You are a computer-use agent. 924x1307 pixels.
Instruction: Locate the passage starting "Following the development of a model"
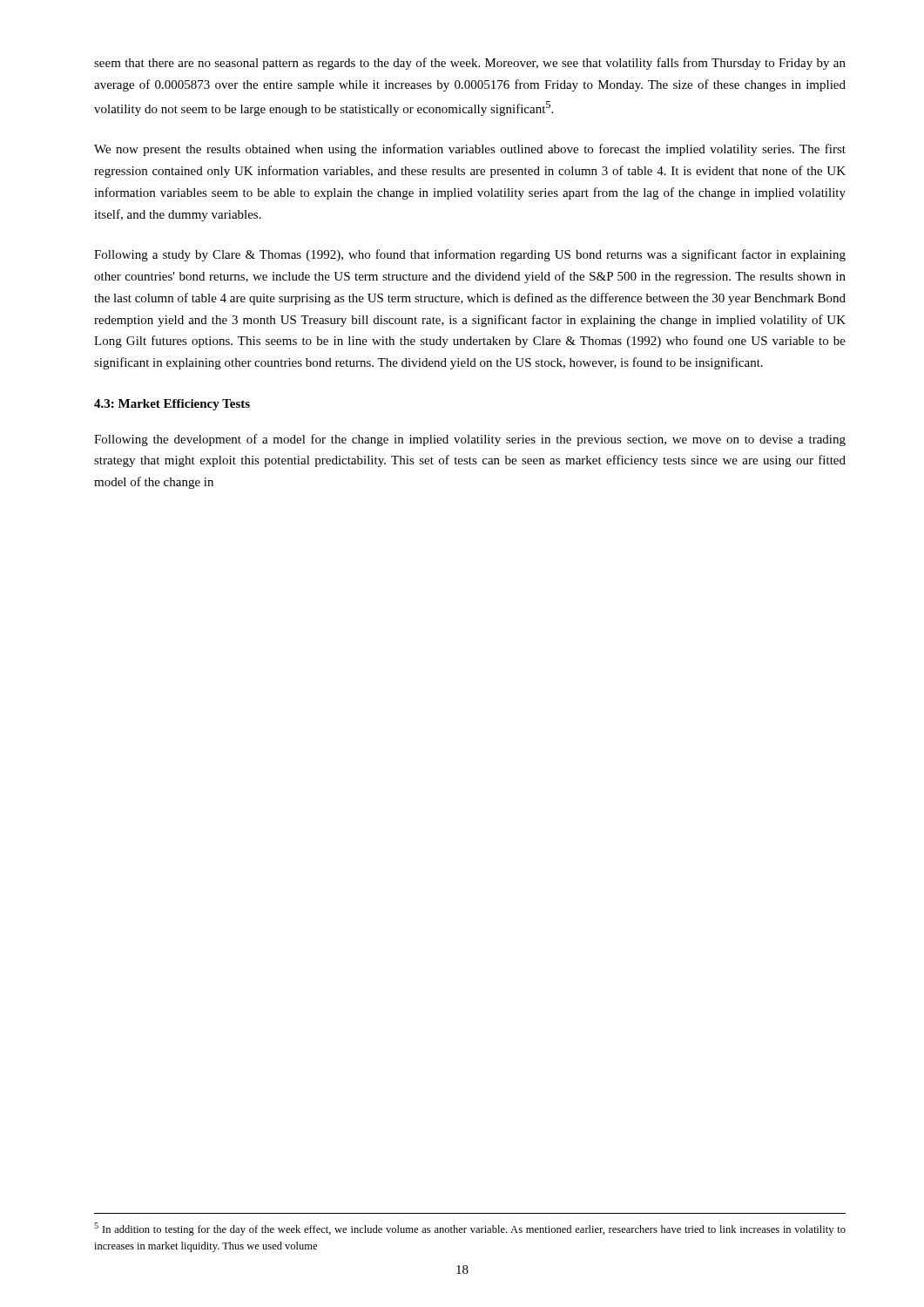click(x=470, y=461)
